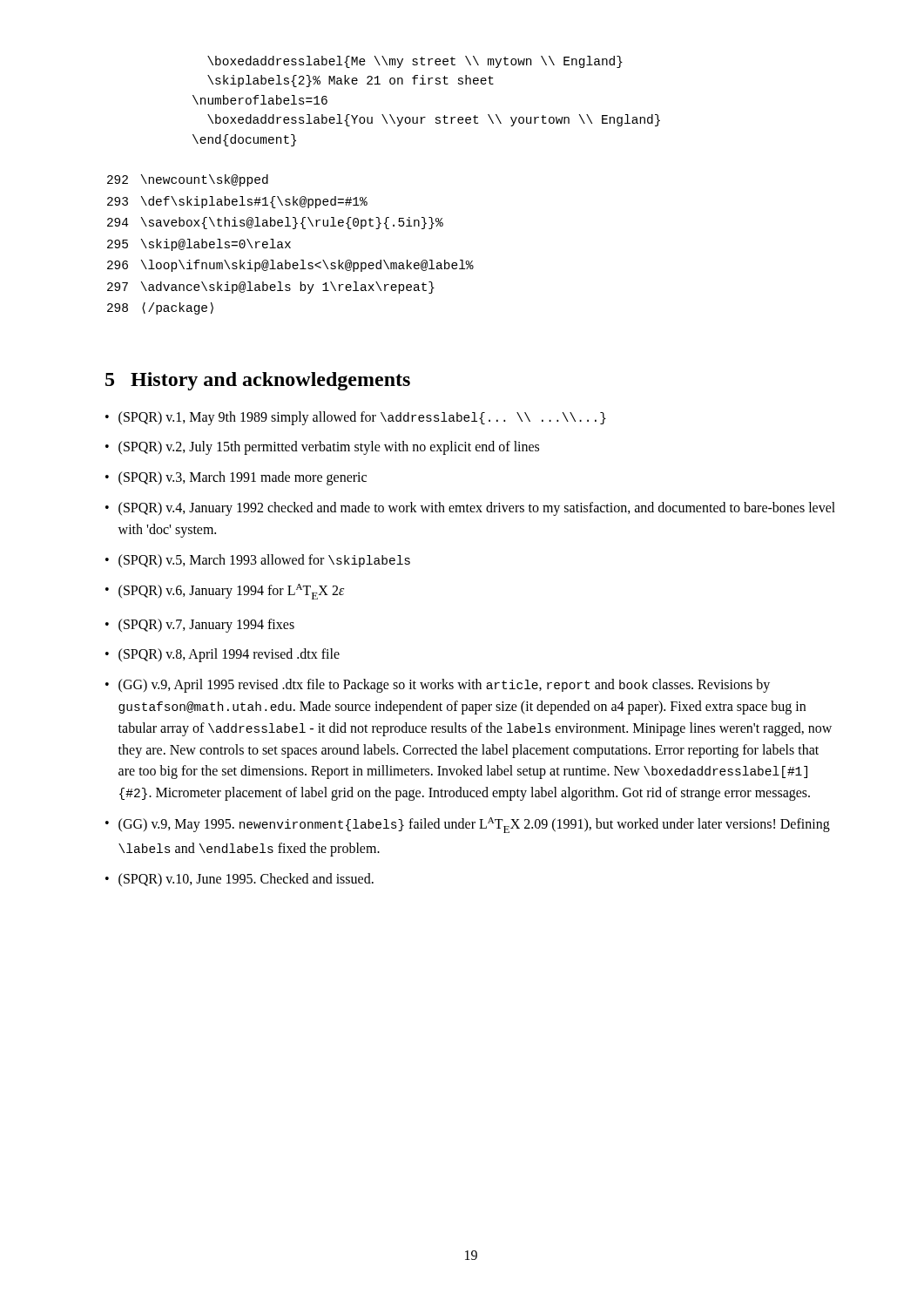Navigate to the region starting "• (SPQR) v.10, June 1995. Checked and"
Viewport: 924px width, 1307px height.
pyautogui.click(x=239, y=880)
